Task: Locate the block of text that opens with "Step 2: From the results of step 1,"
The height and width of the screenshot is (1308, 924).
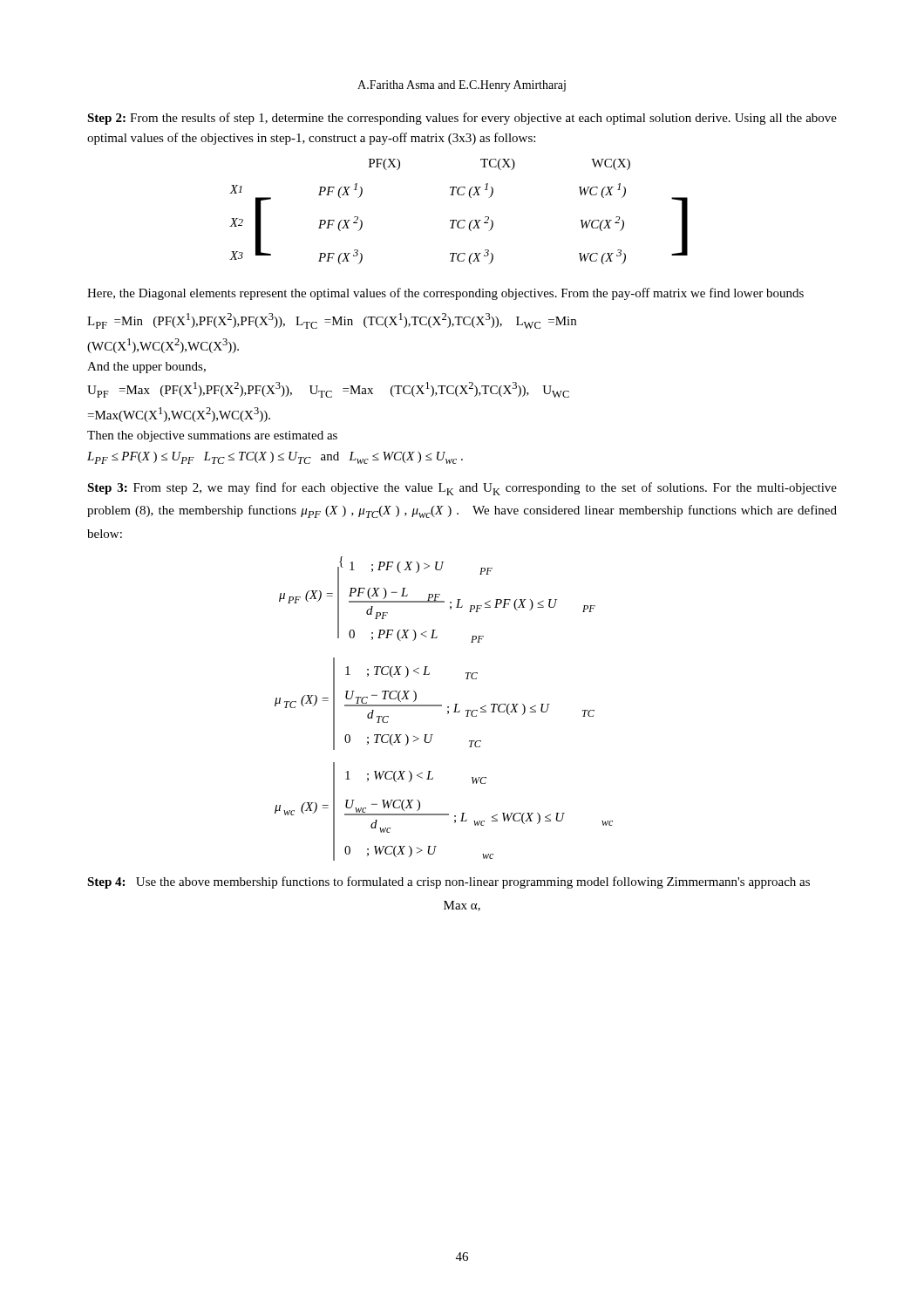Action: pos(462,128)
